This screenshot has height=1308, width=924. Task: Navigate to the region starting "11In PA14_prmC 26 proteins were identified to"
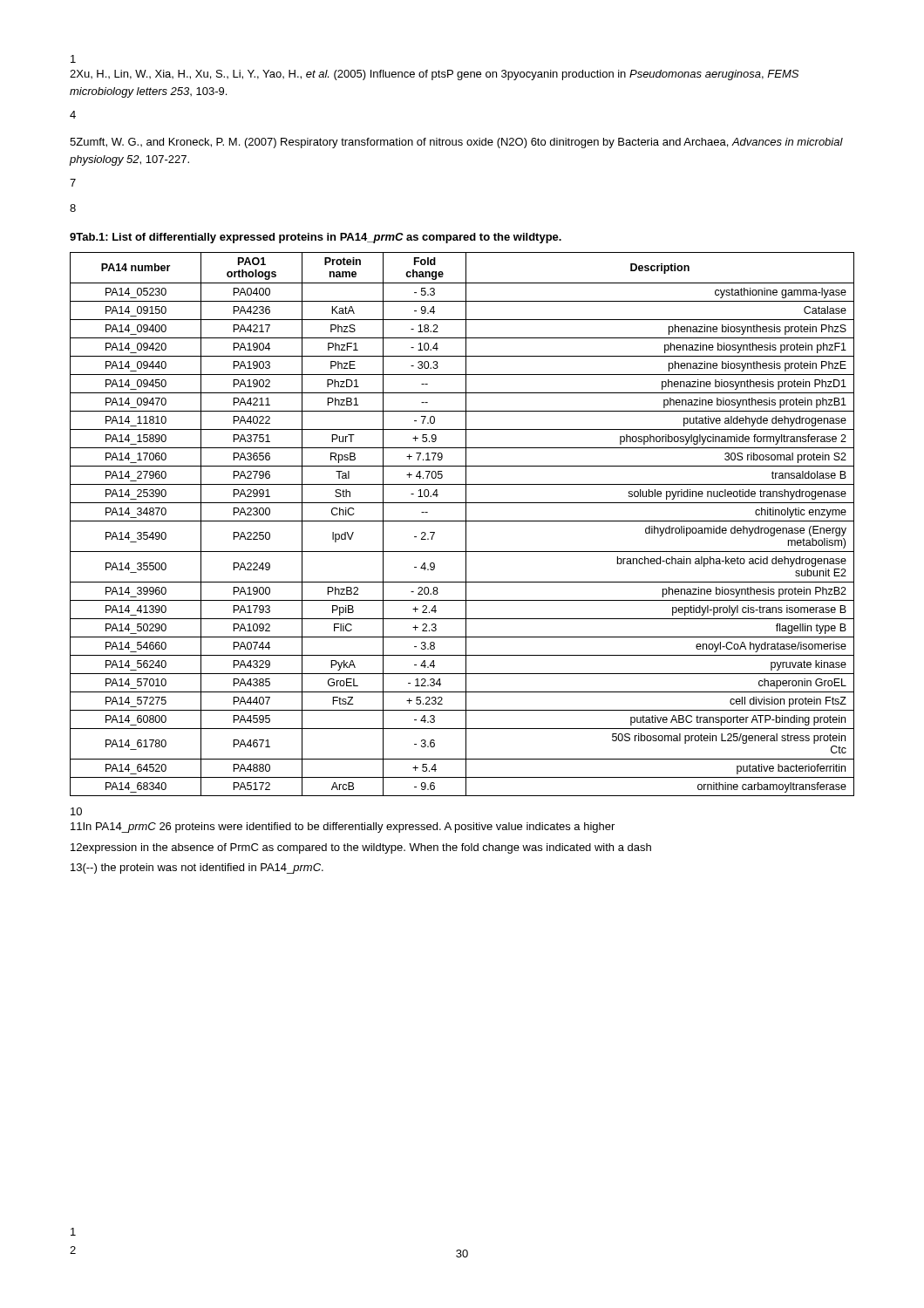pyautogui.click(x=342, y=826)
